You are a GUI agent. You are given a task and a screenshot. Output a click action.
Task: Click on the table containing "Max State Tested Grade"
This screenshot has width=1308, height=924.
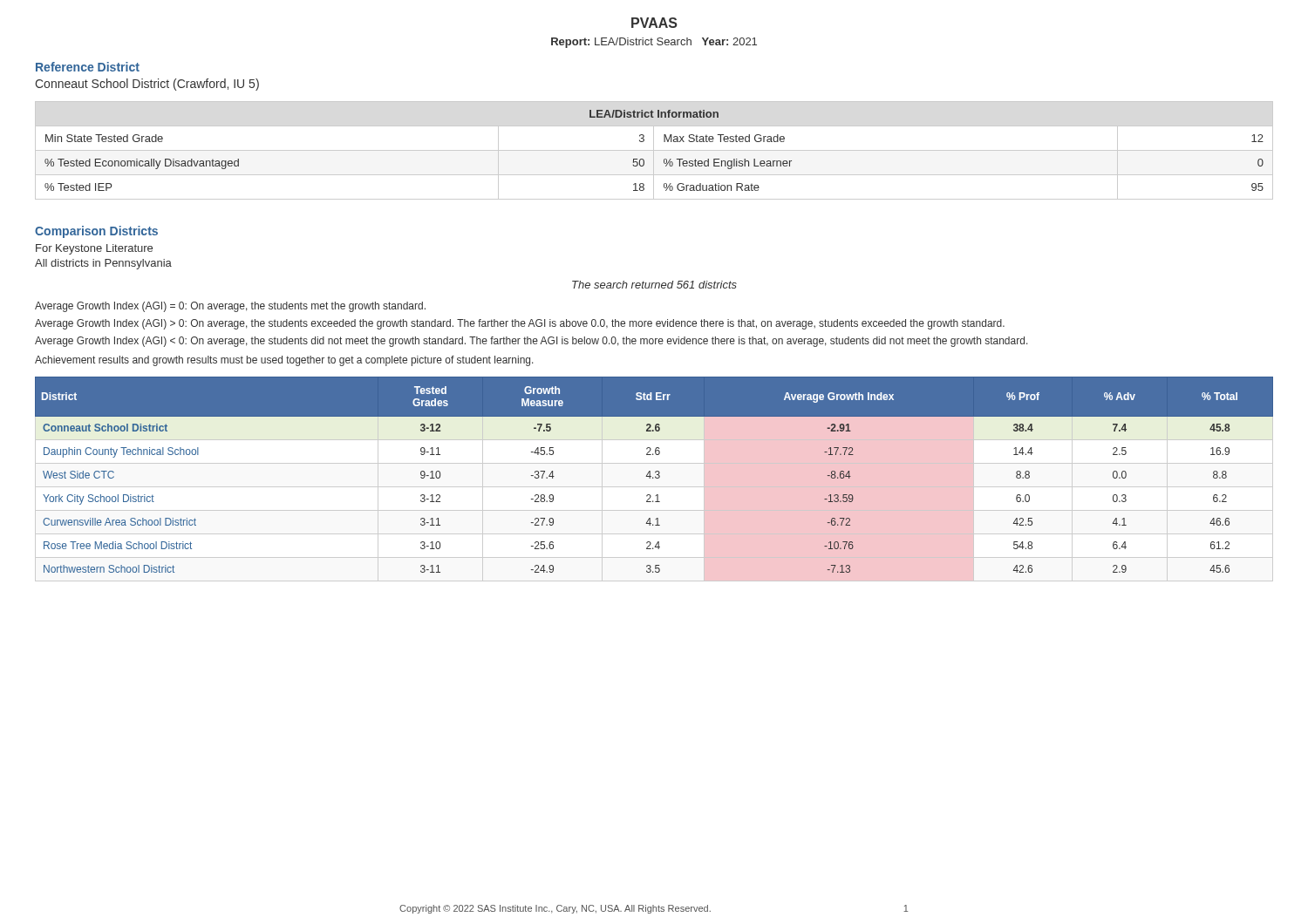654,150
